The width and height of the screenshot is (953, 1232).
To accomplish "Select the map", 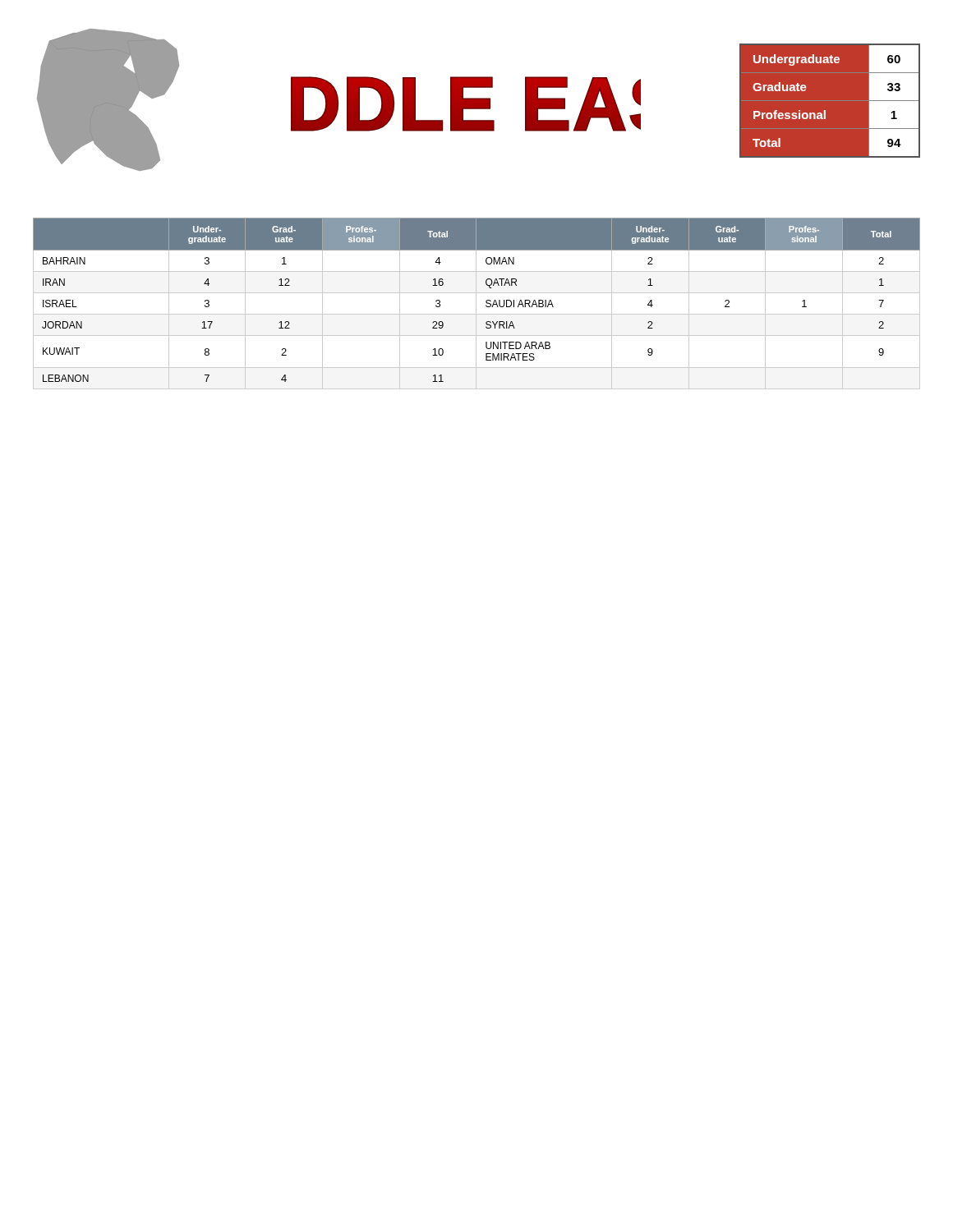I will click(107, 101).
